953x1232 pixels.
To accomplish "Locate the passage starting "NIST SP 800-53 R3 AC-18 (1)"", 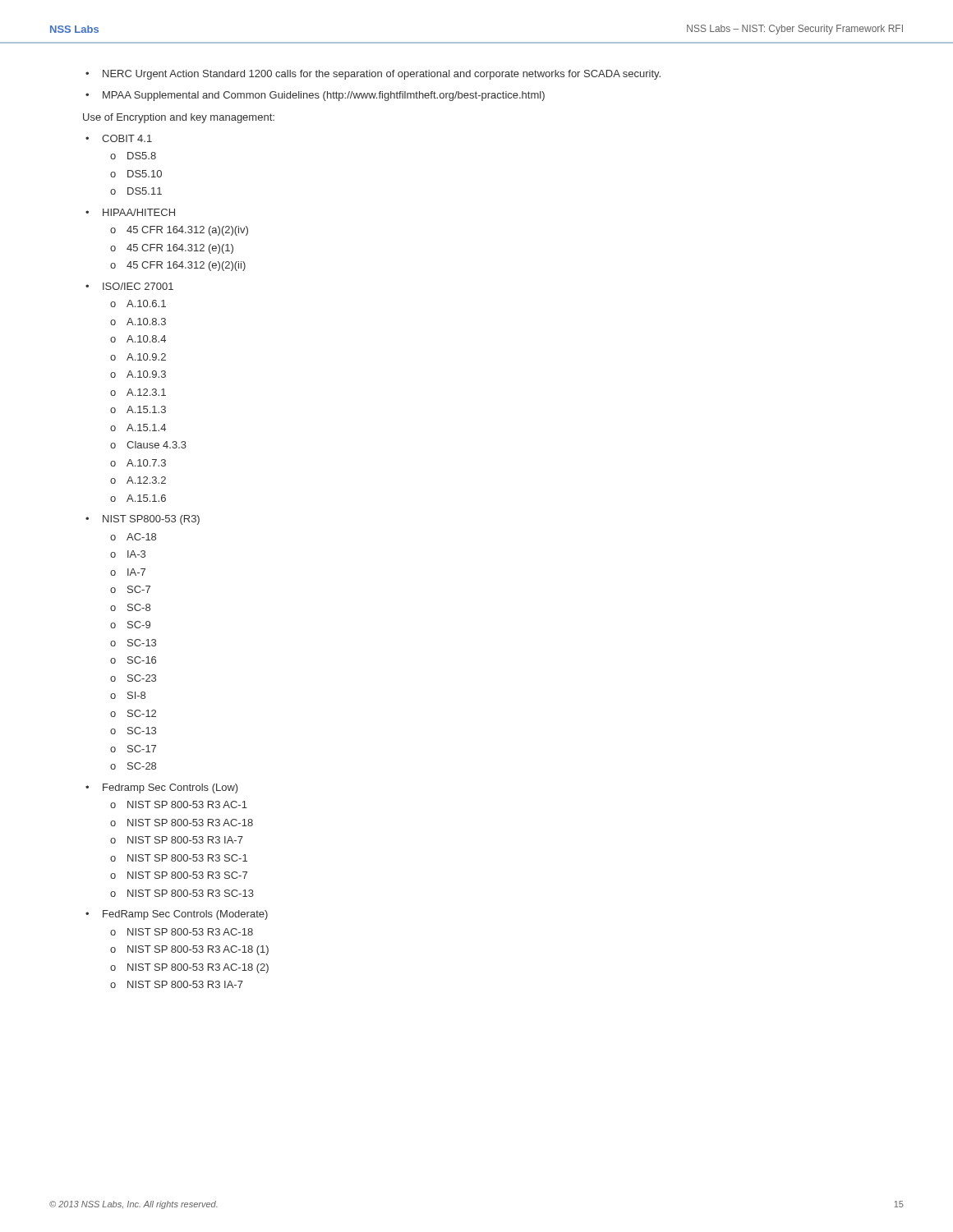I will coord(198,949).
